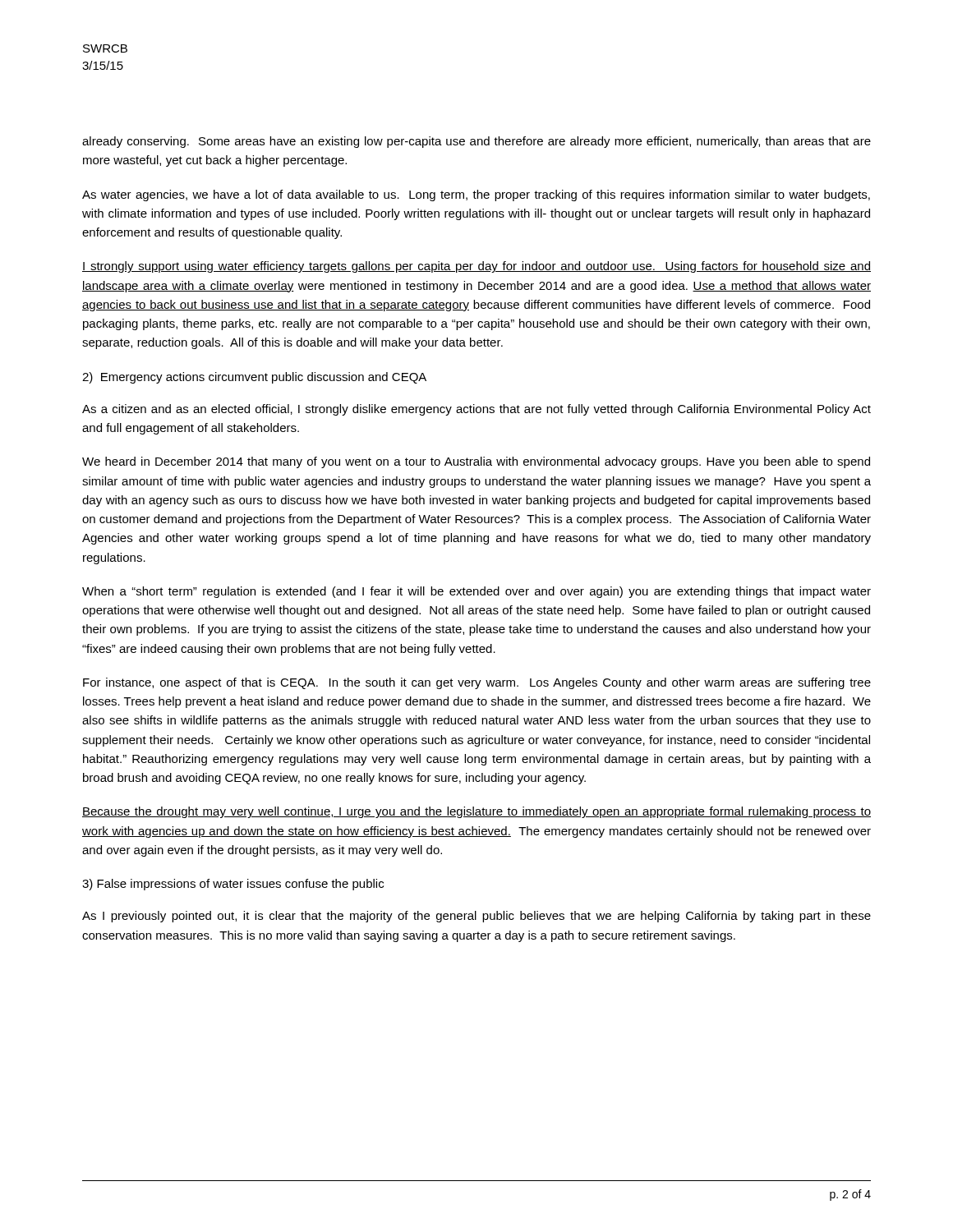Where is the passage that starts "For instance, one"?

pyautogui.click(x=476, y=730)
